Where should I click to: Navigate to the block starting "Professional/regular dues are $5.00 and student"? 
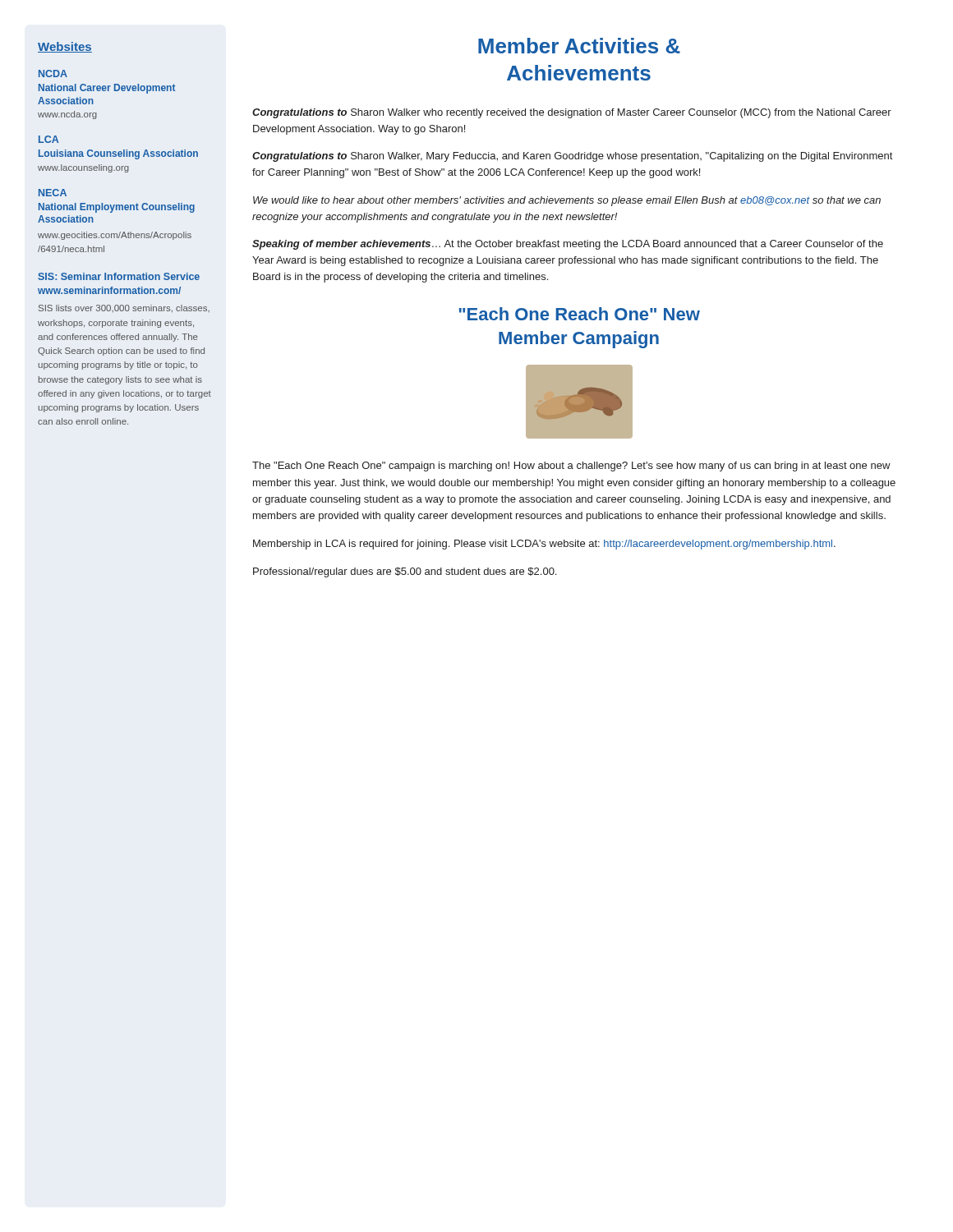tap(405, 571)
